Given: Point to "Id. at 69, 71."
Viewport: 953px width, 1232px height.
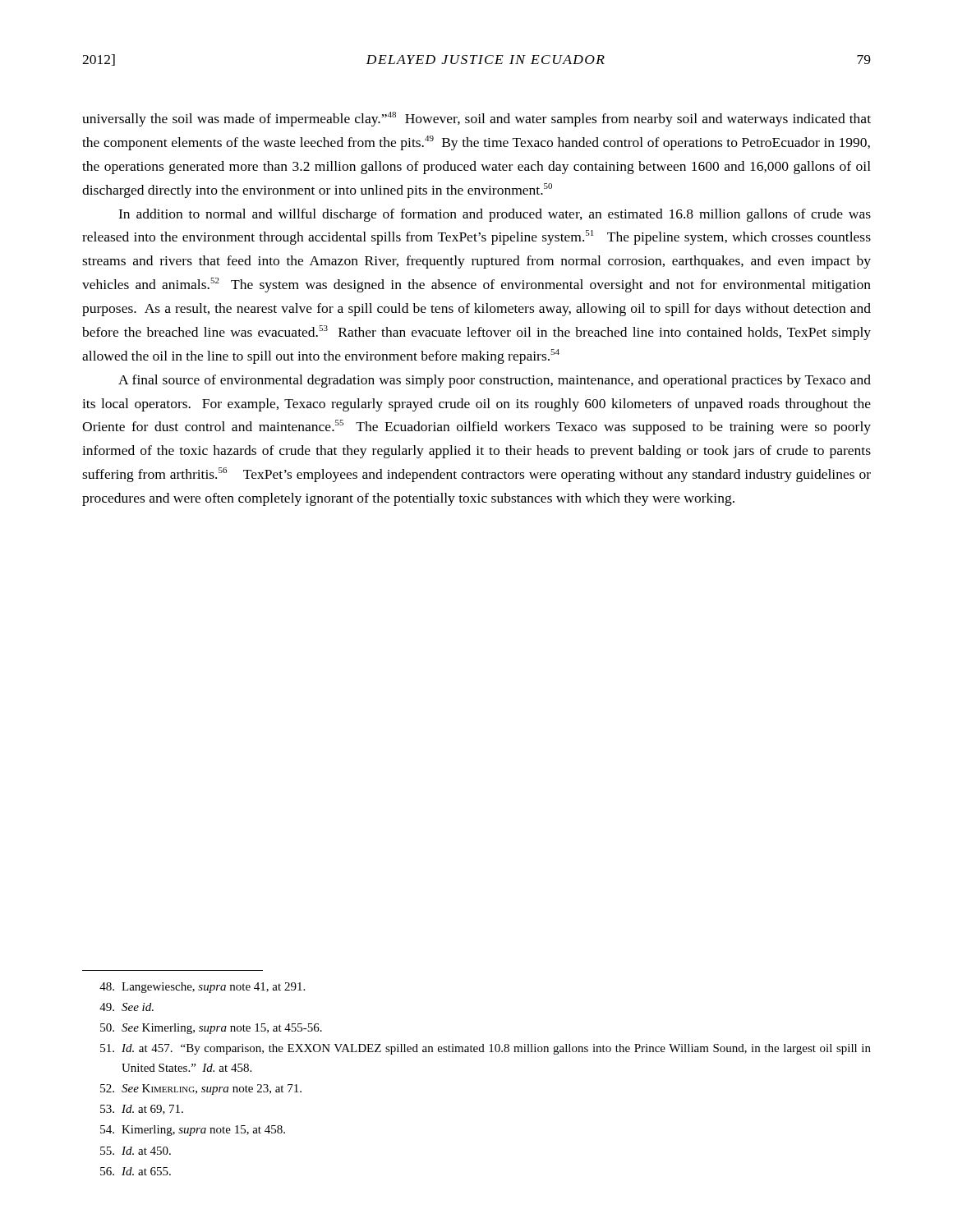Looking at the screenshot, I should pos(142,1110).
